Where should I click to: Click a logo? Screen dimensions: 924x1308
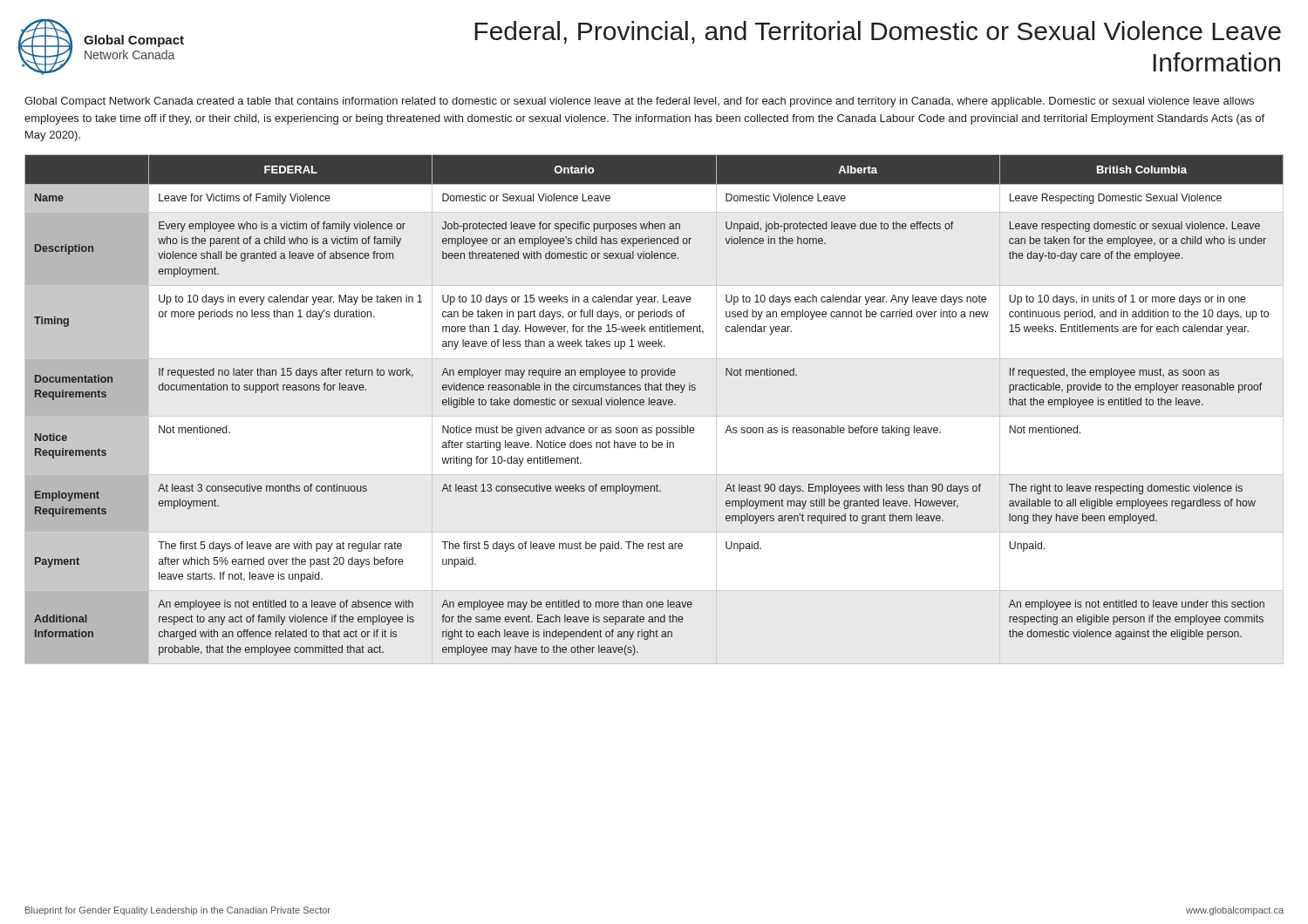(x=50, y=47)
